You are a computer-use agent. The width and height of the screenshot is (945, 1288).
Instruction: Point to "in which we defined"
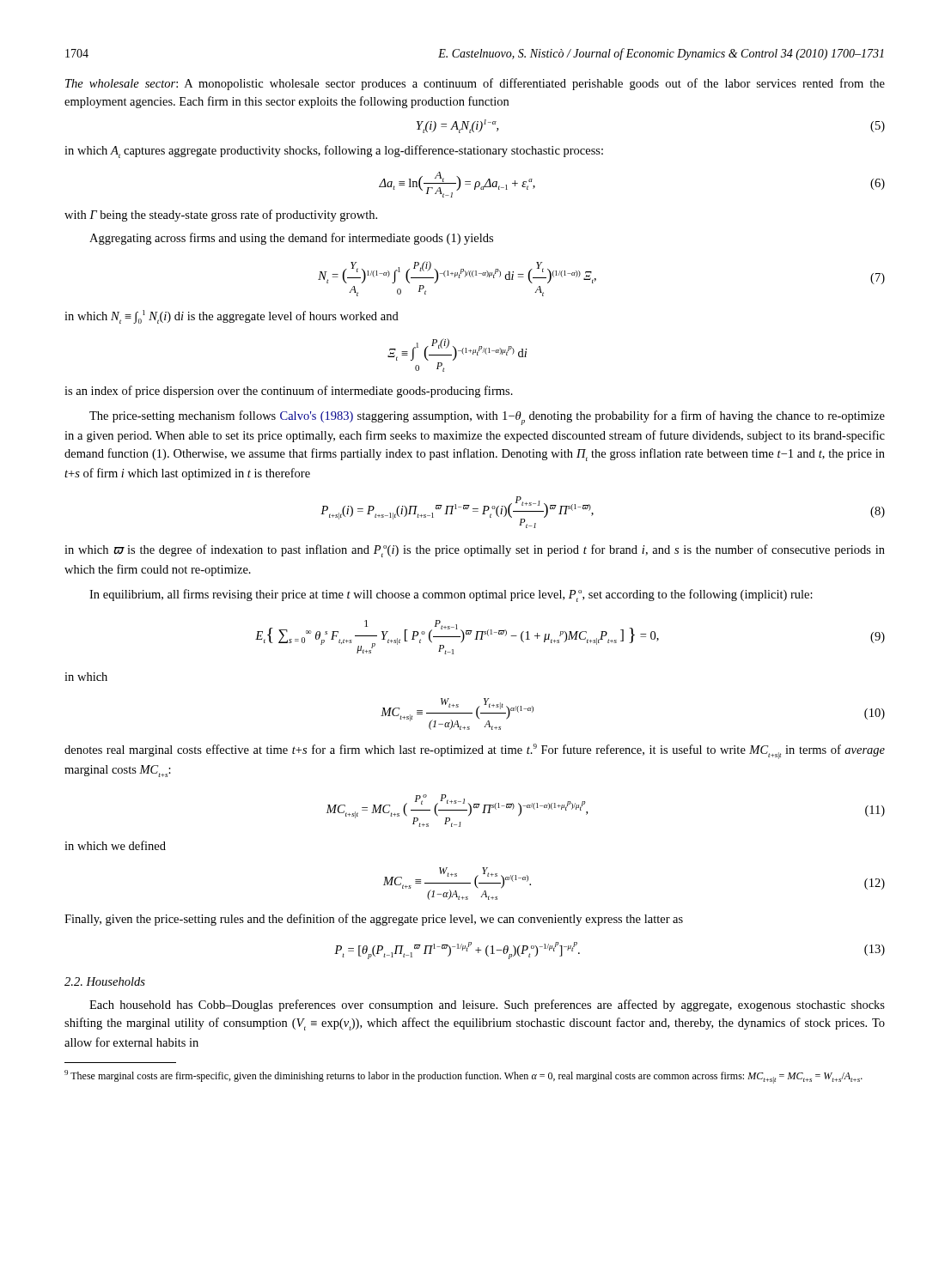115,846
